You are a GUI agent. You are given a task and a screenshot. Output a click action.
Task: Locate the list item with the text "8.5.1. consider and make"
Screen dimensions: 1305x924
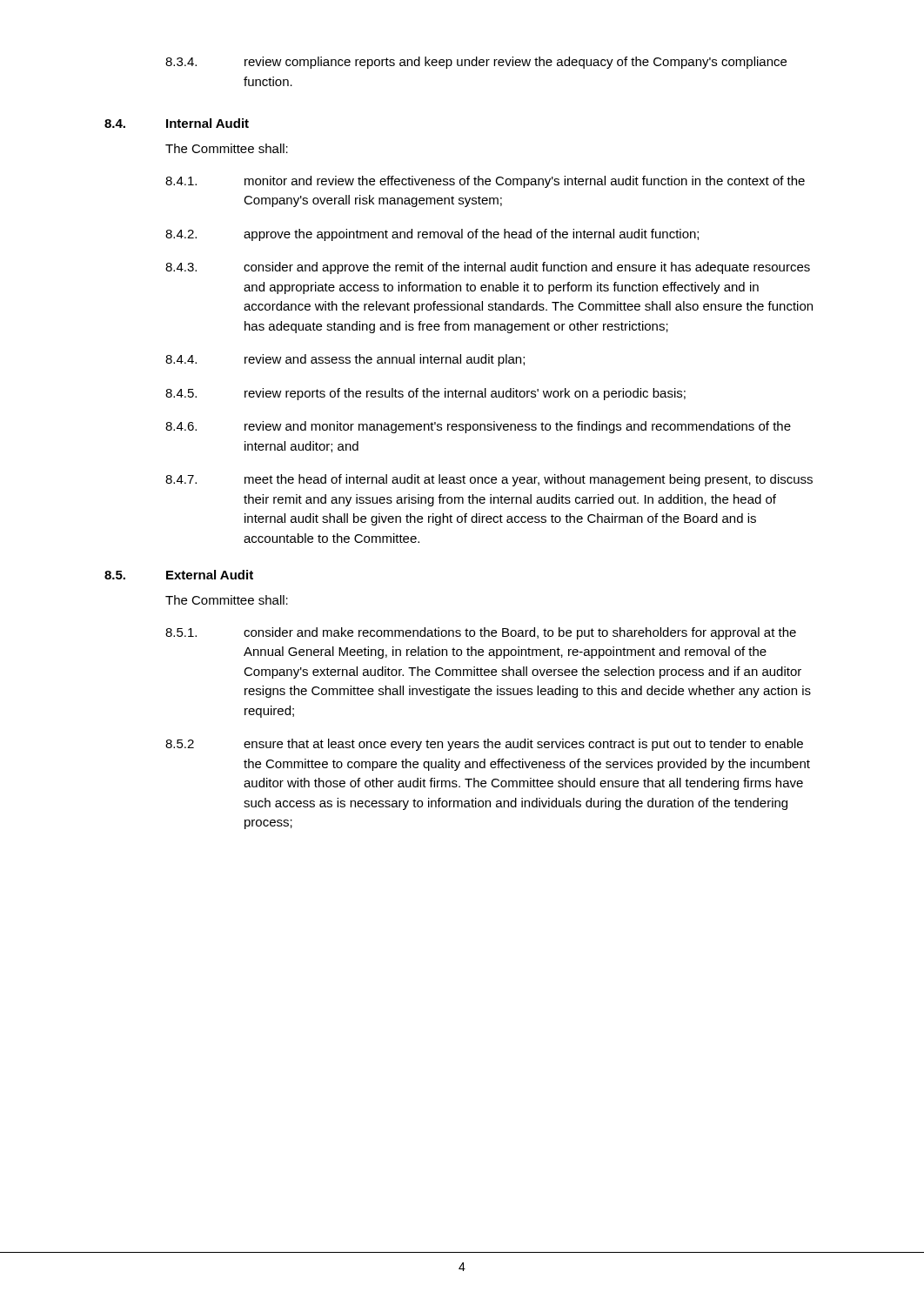coord(492,671)
